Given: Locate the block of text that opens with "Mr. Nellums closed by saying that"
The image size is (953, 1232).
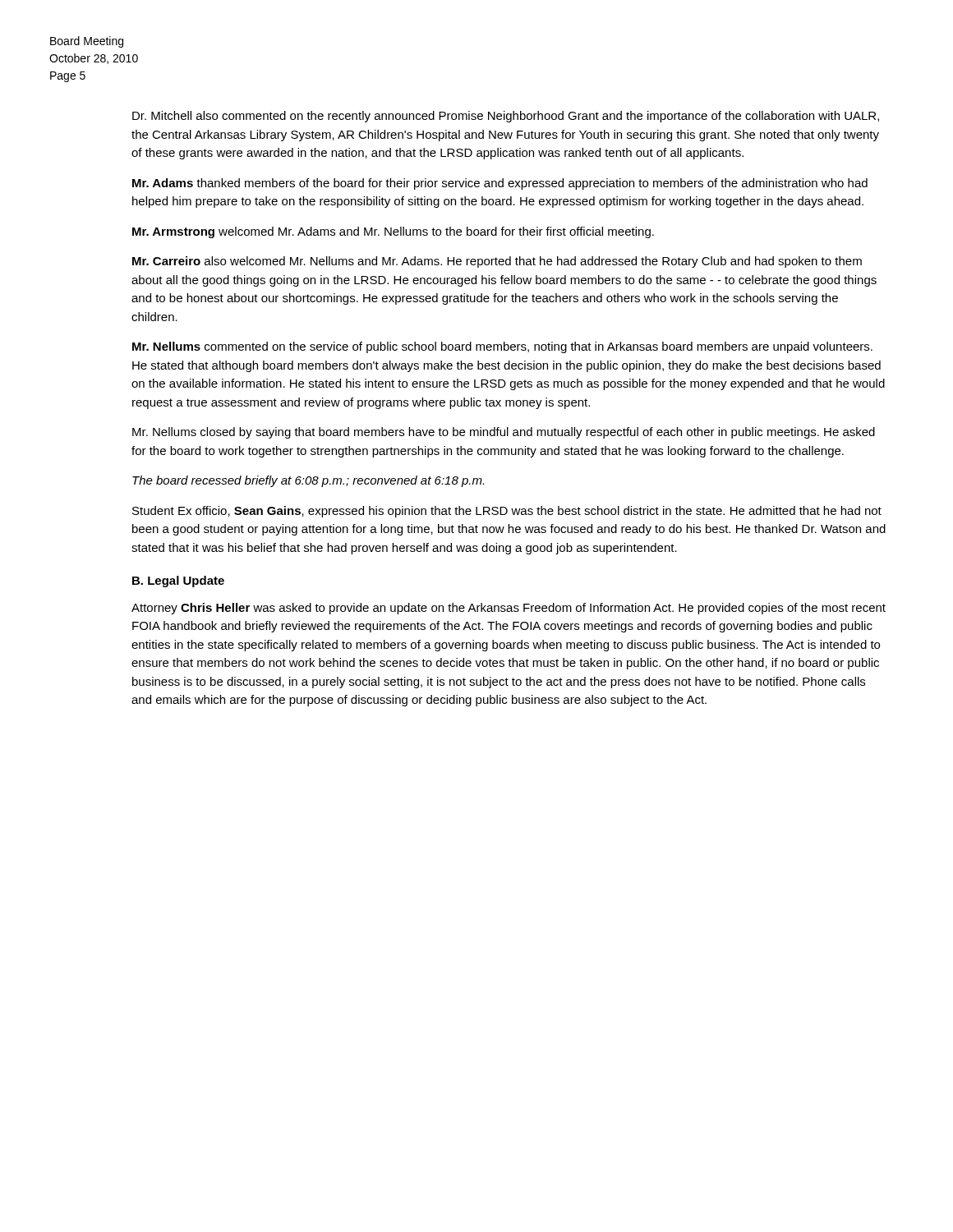Looking at the screenshot, I should [x=509, y=441].
